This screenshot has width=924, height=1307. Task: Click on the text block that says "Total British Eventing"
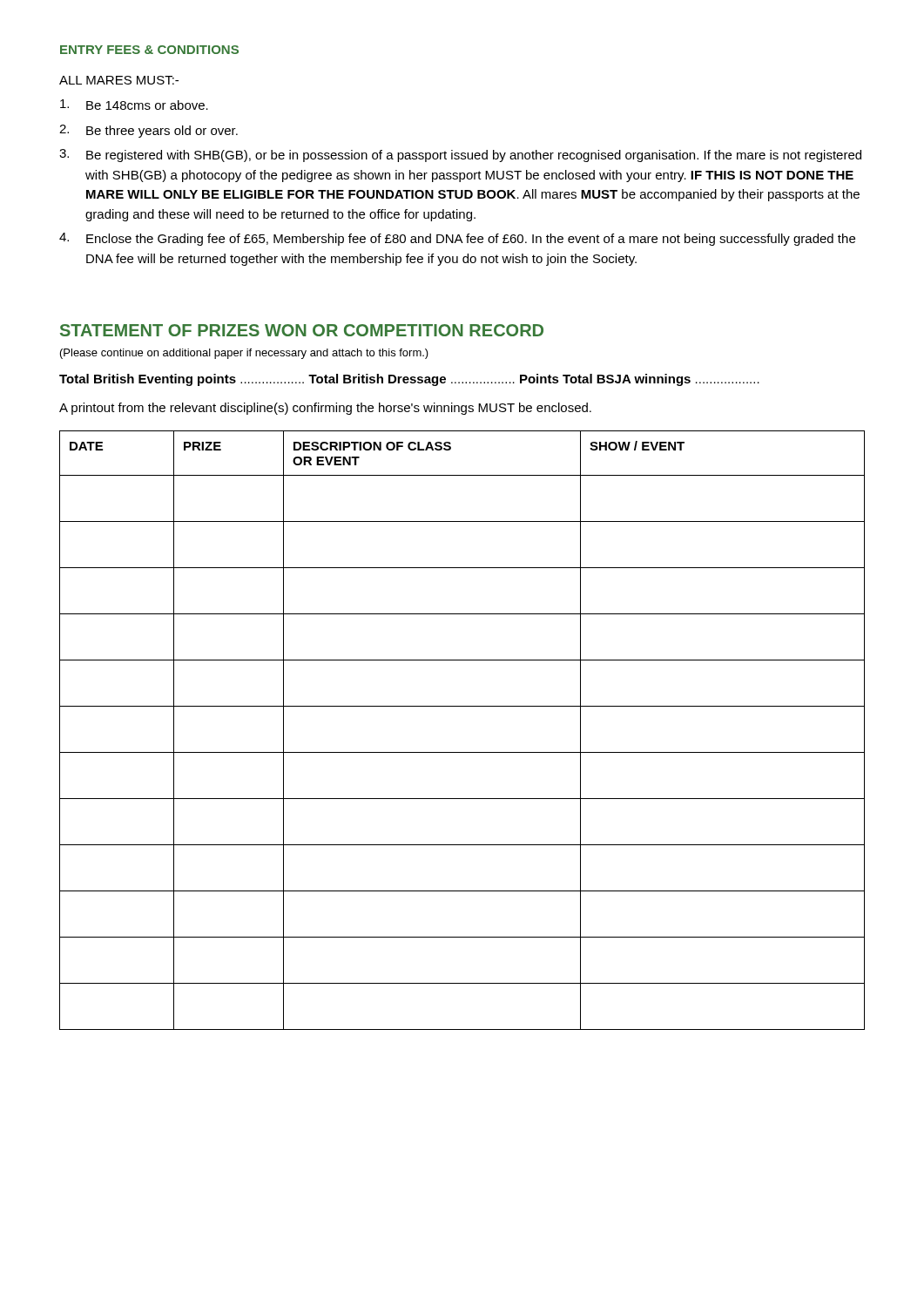coord(410,379)
